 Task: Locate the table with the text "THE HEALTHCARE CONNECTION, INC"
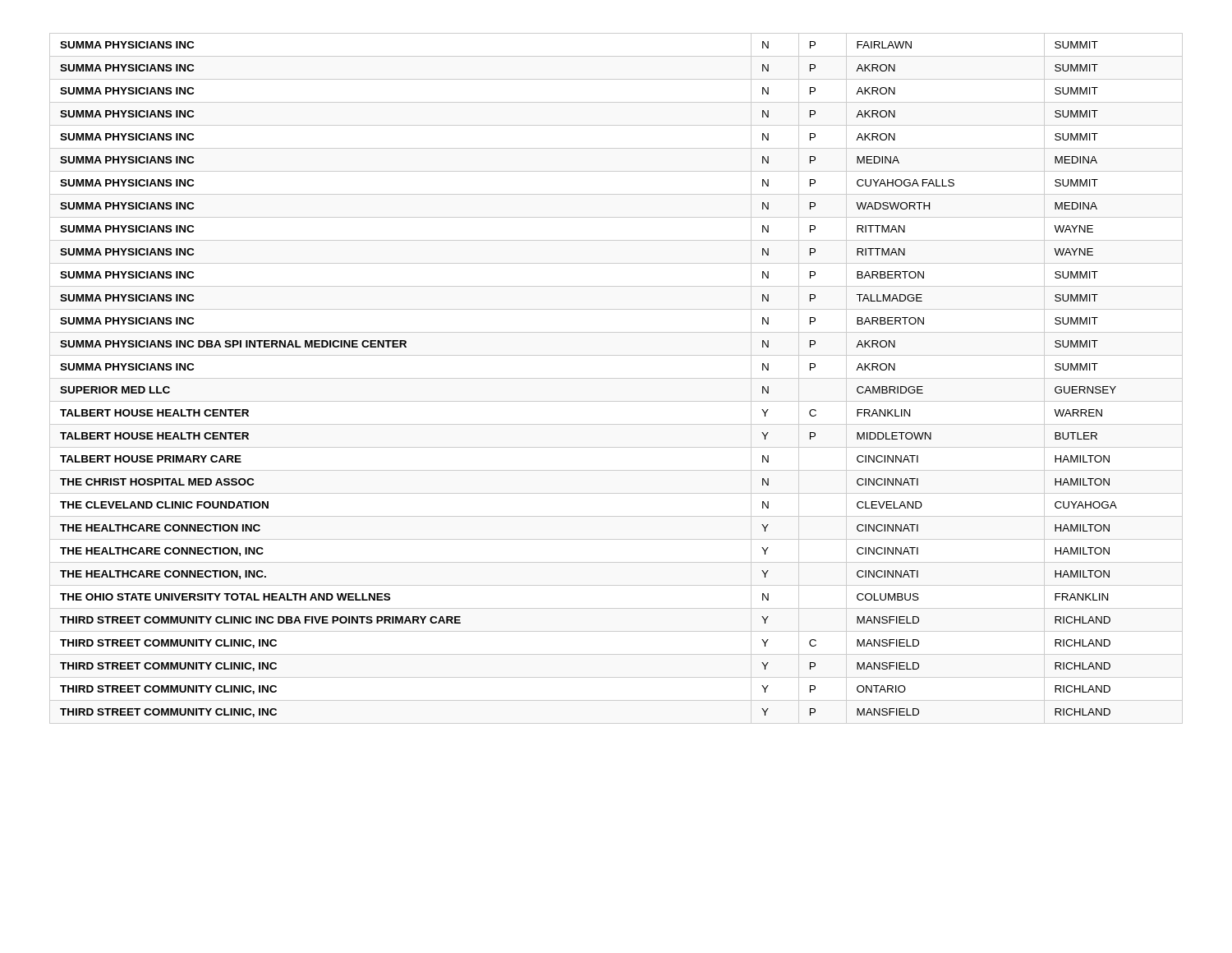point(616,378)
